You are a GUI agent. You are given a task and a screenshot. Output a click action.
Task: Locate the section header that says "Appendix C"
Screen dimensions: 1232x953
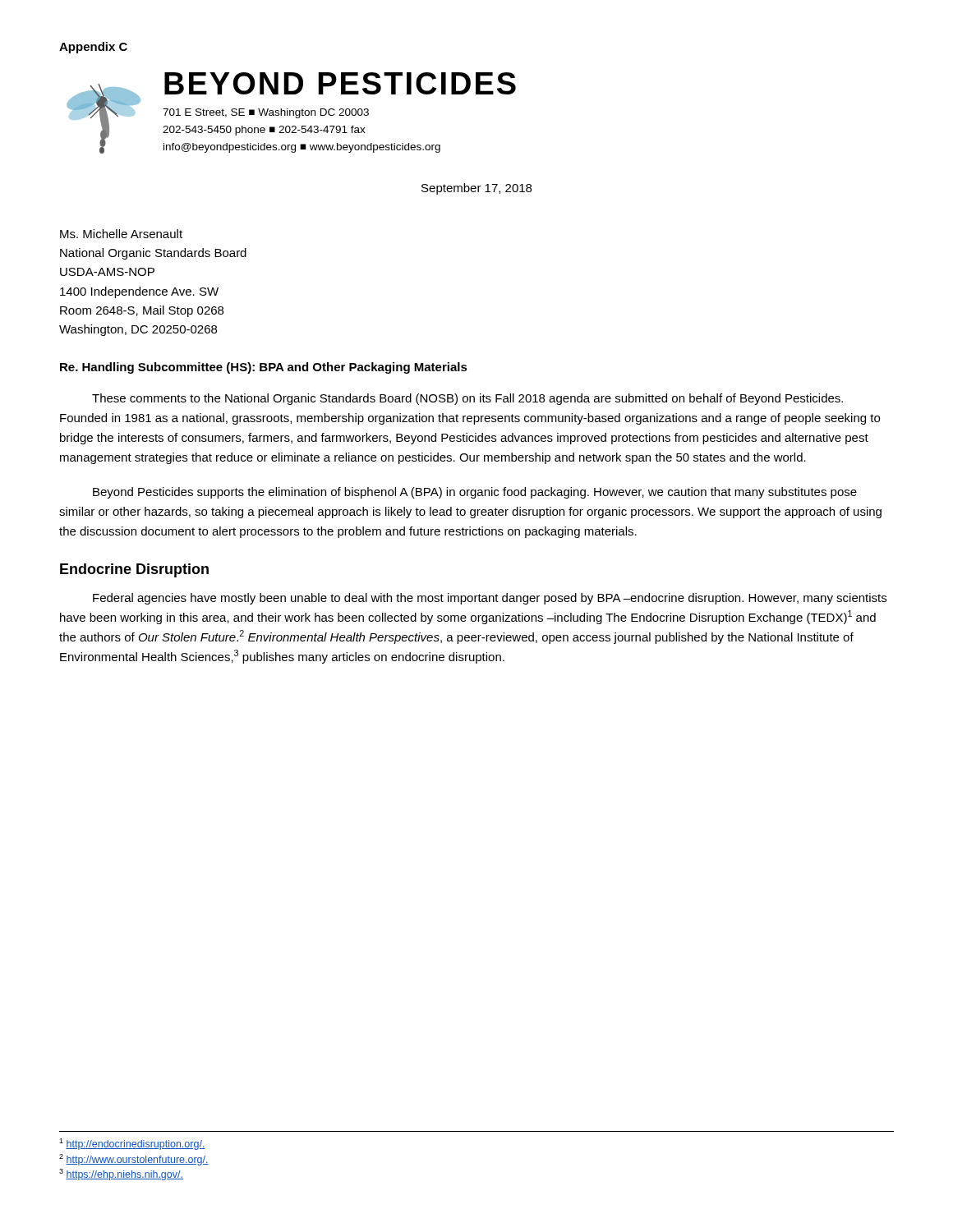click(x=93, y=46)
